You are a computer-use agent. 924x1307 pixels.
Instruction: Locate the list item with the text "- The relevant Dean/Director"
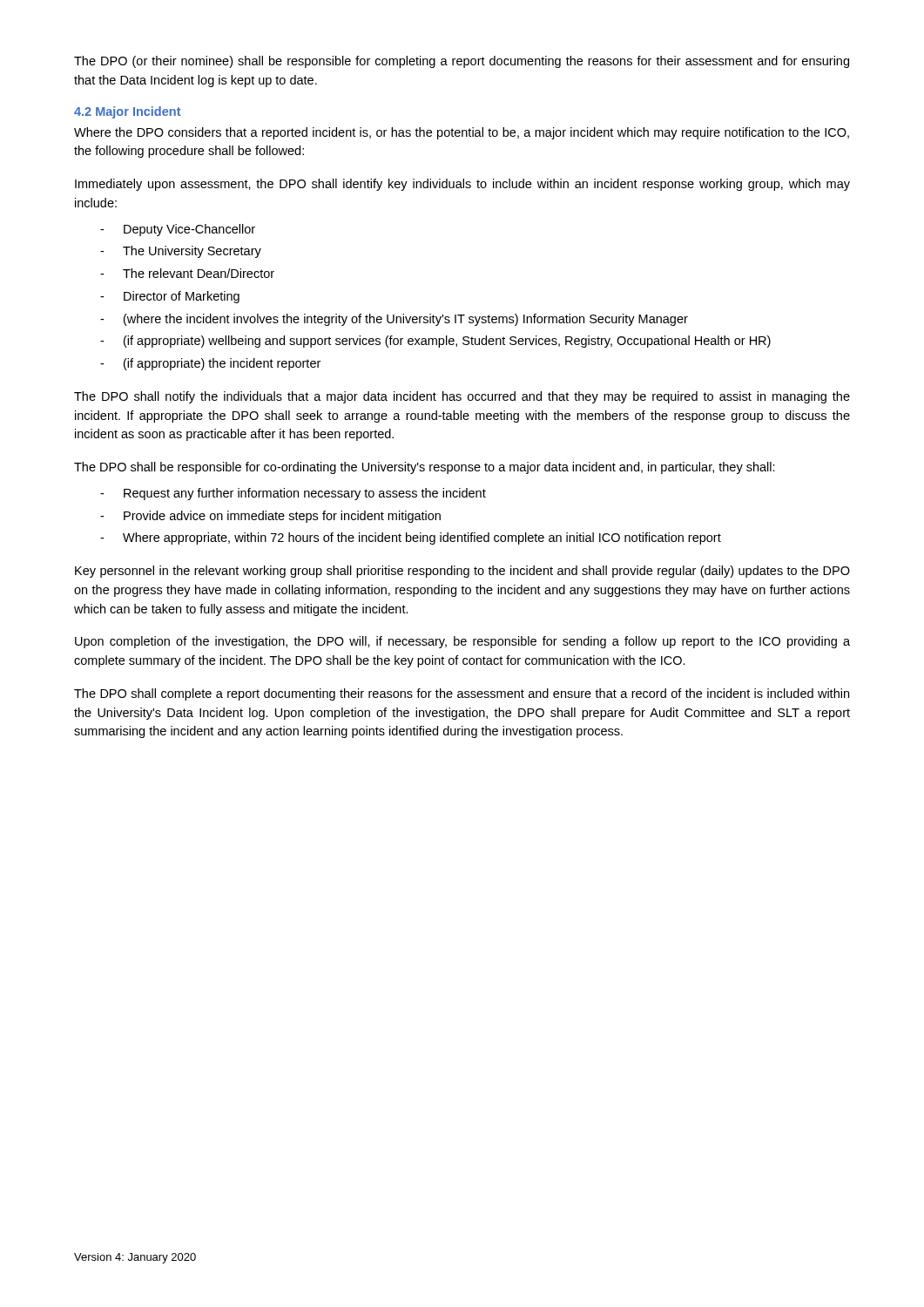(187, 274)
